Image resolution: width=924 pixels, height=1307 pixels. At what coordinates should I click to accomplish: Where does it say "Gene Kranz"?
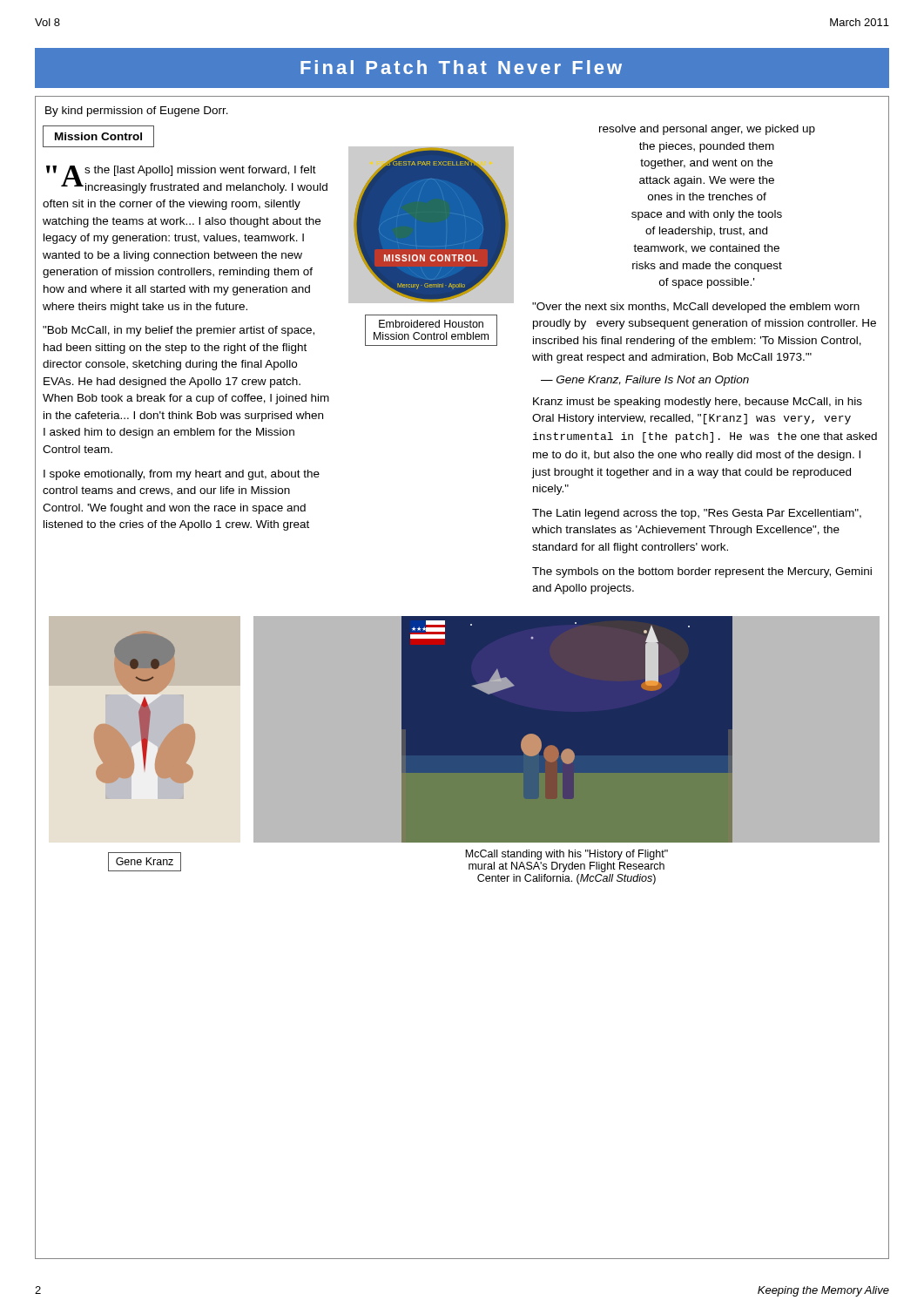coord(145,861)
